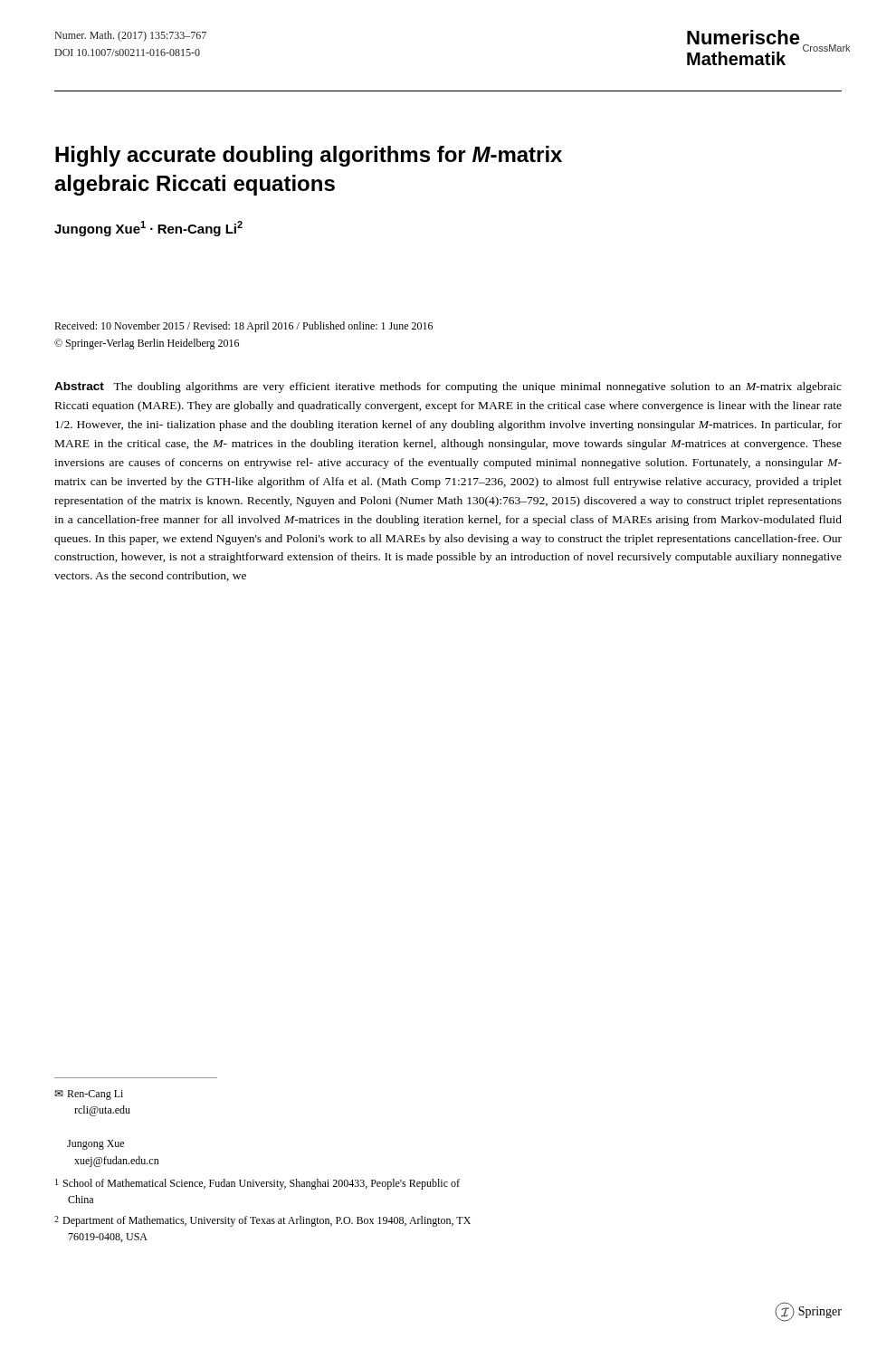The height and width of the screenshot is (1358, 896).
Task: Locate the text block starting "2 Department of Mathematics, University of Texas at"
Action: (263, 1229)
